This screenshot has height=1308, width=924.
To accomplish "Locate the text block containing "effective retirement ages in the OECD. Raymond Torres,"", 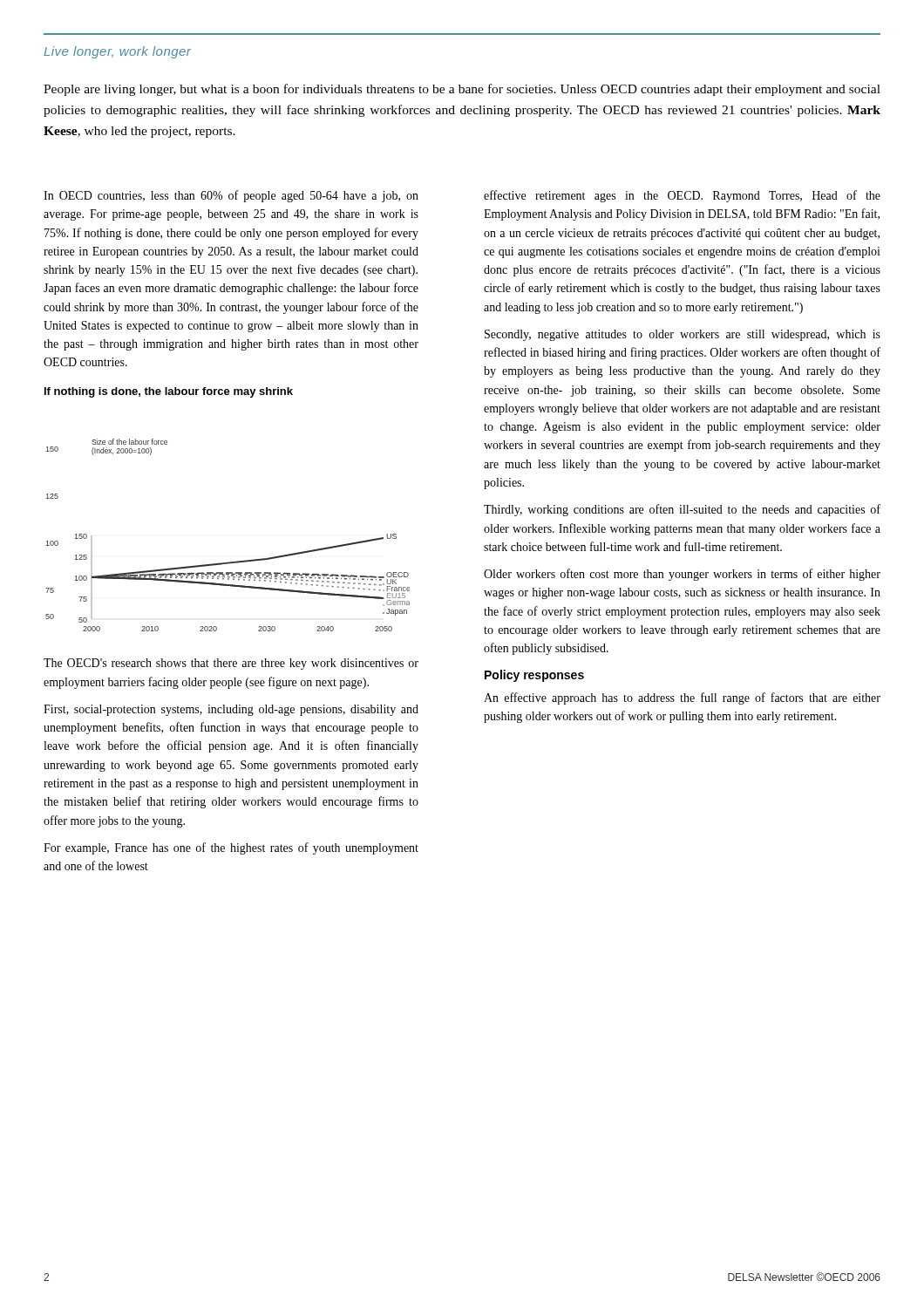I will 682,251.
